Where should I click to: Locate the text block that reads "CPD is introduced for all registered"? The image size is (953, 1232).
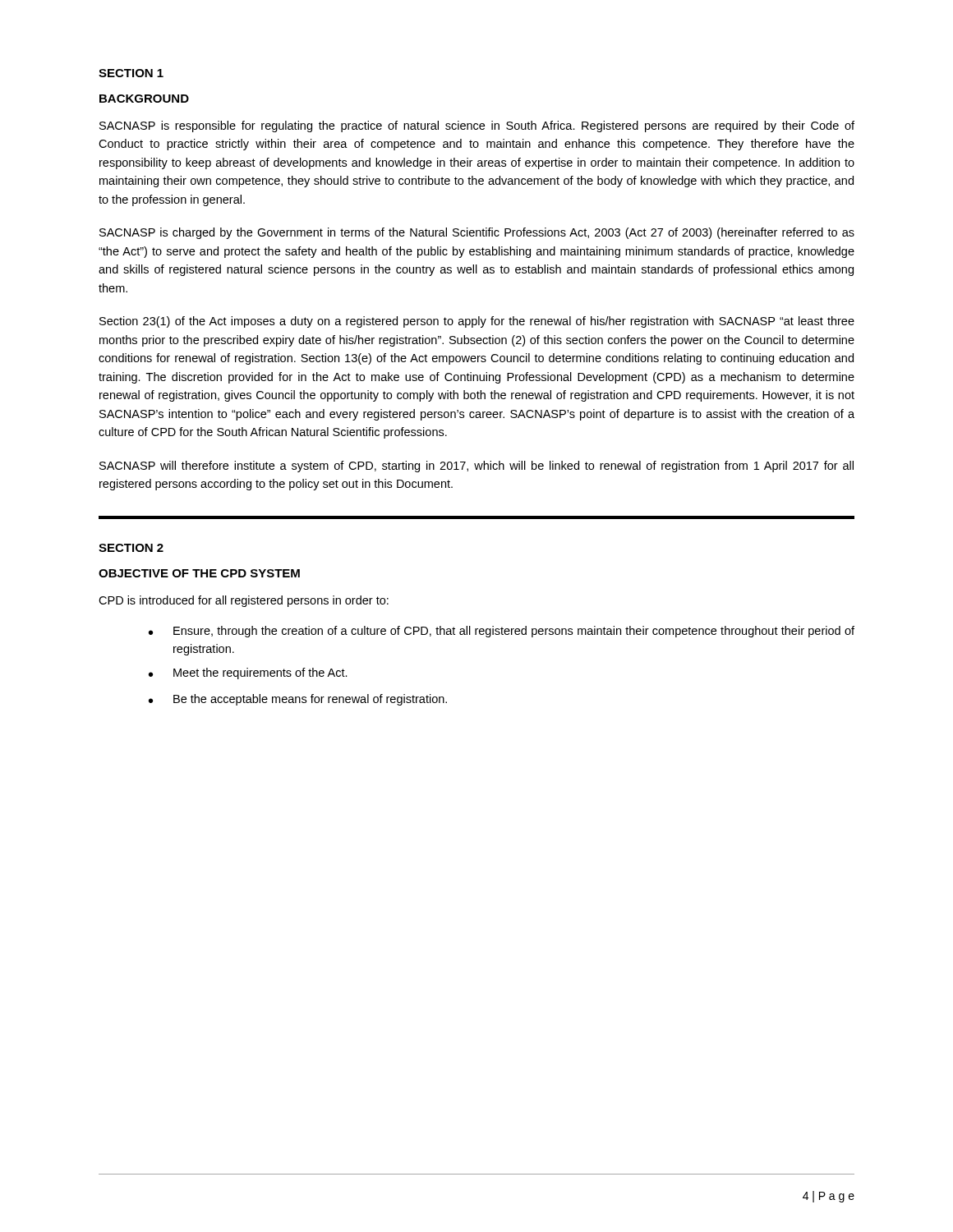[x=244, y=601]
